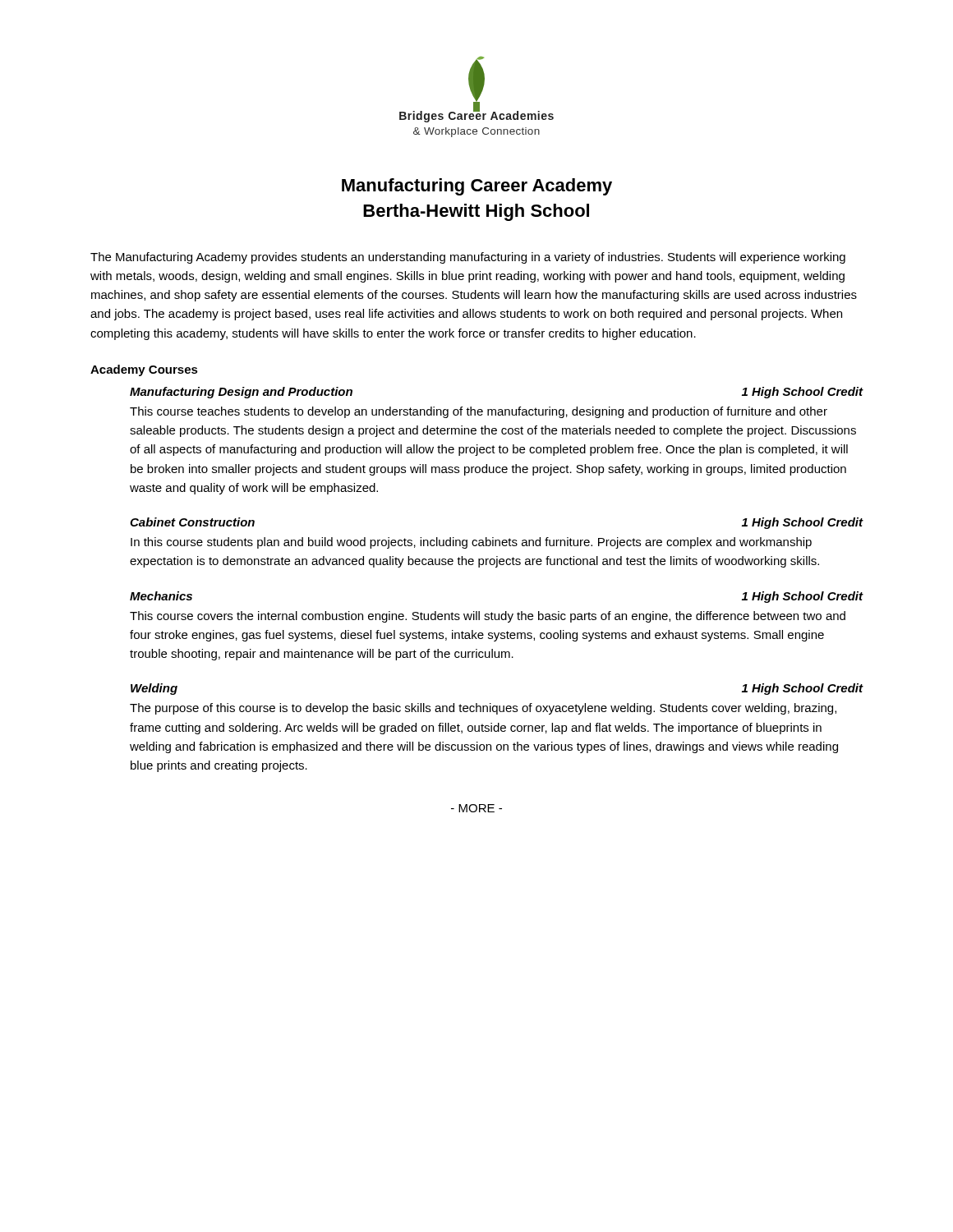This screenshot has height=1232, width=953.
Task: Click on the region starting "Academy Courses"
Action: pyautogui.click(x=144, y=369)
